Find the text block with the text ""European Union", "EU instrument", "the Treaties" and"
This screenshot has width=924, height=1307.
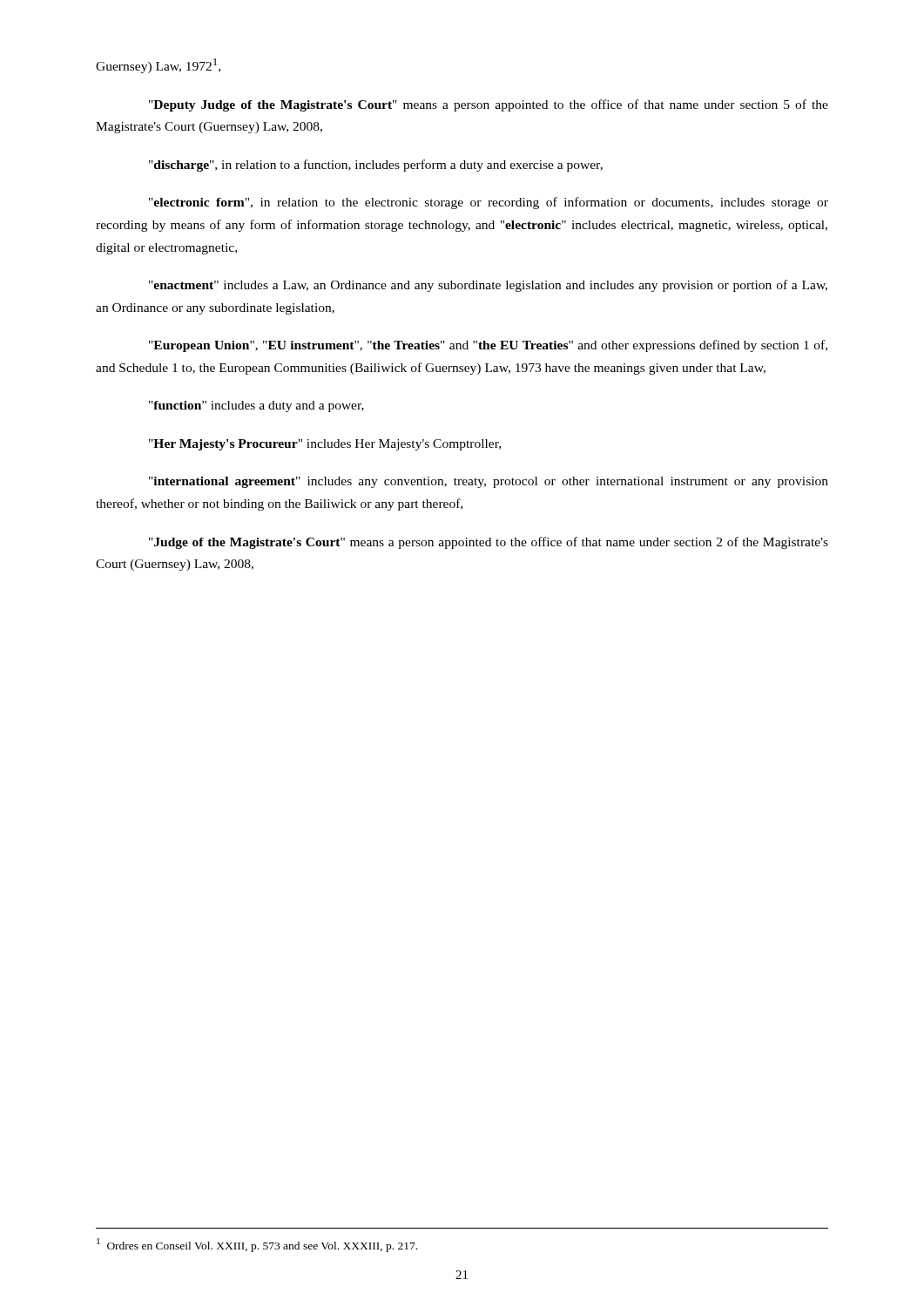462,356
